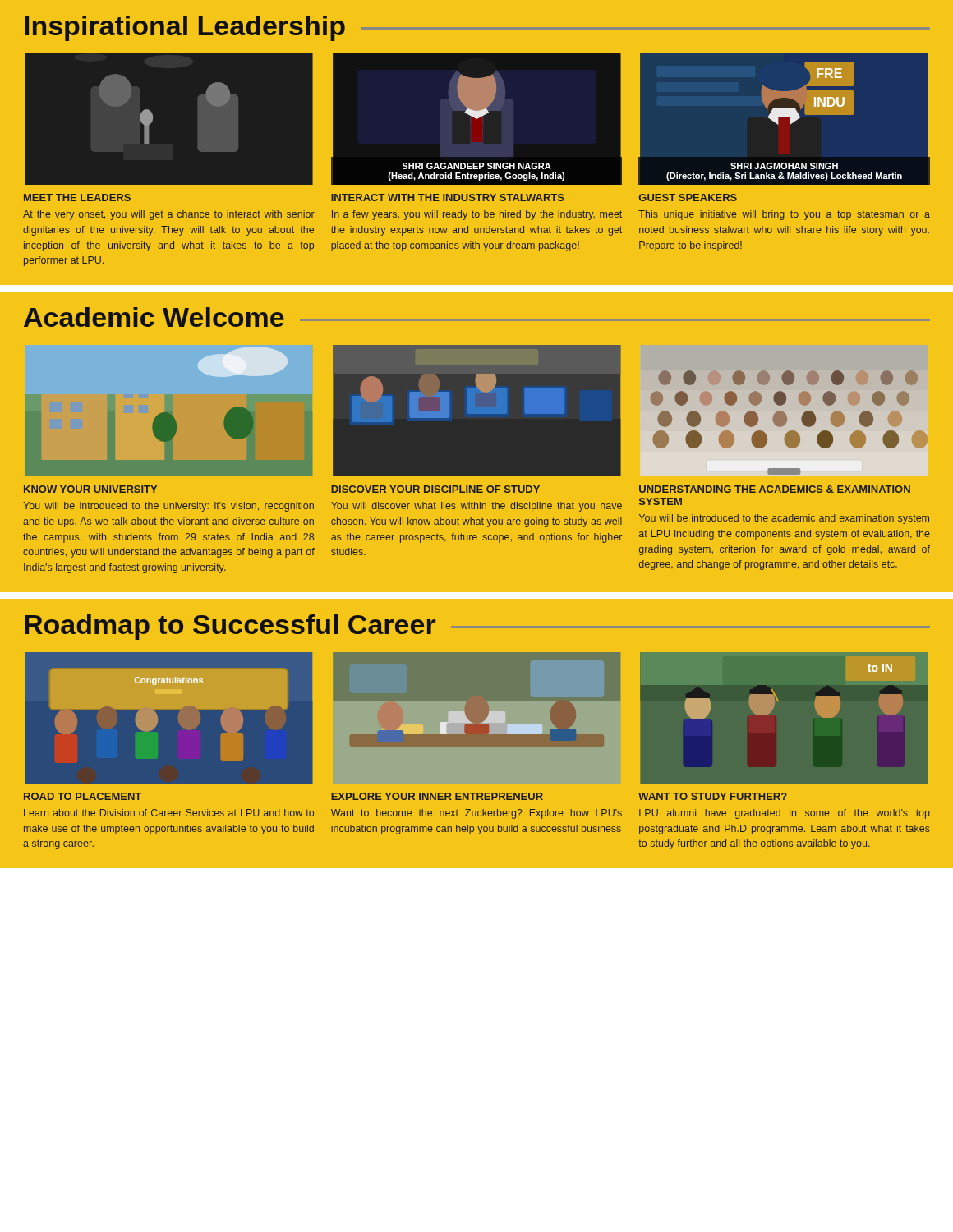Click on the text block that says "KNOW YOUR UNIVERSITY You"

click(x=169, y=529)
